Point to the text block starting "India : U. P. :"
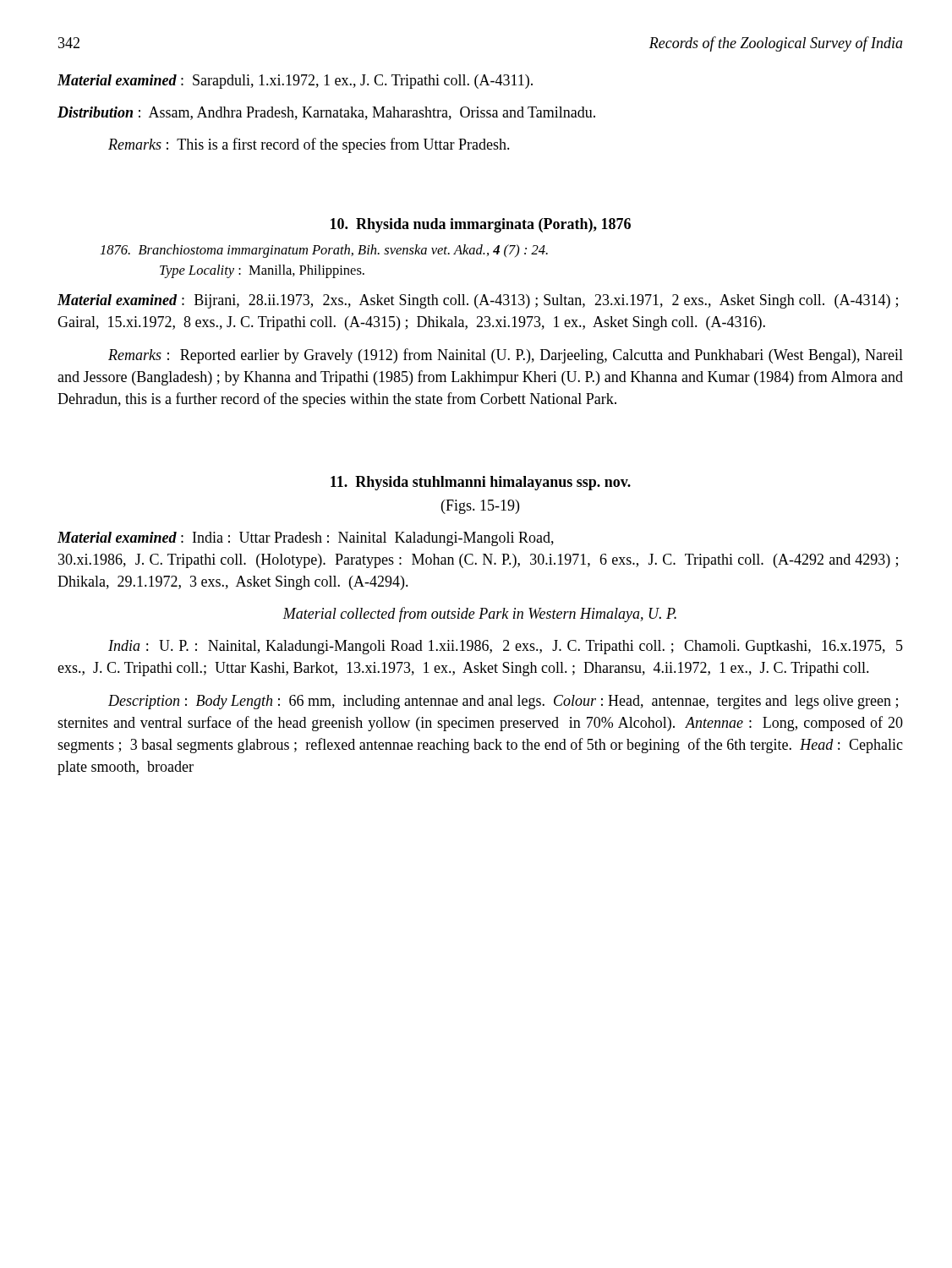 (x=480, y=657)
